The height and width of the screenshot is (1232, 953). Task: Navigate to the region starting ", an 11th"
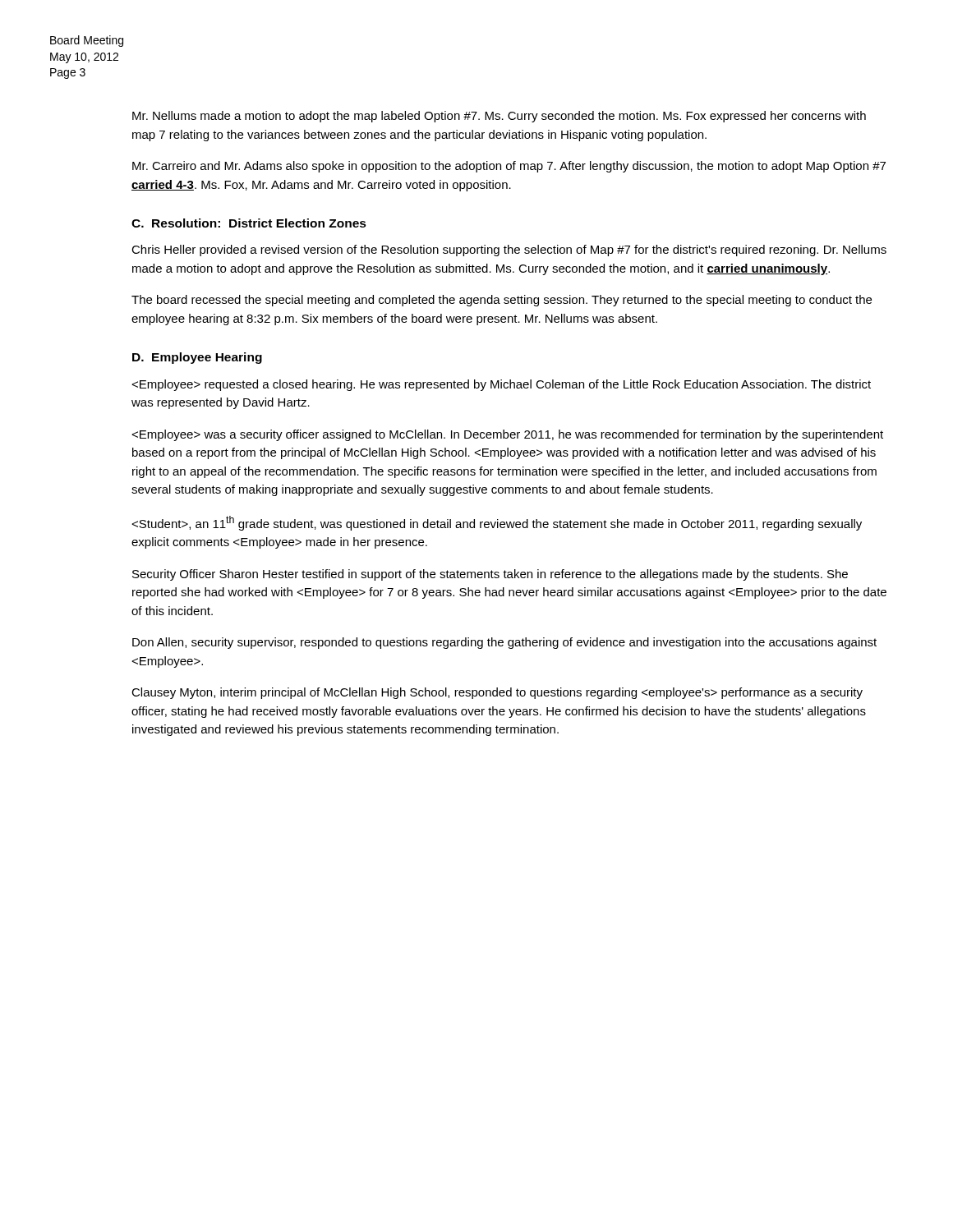497,531
